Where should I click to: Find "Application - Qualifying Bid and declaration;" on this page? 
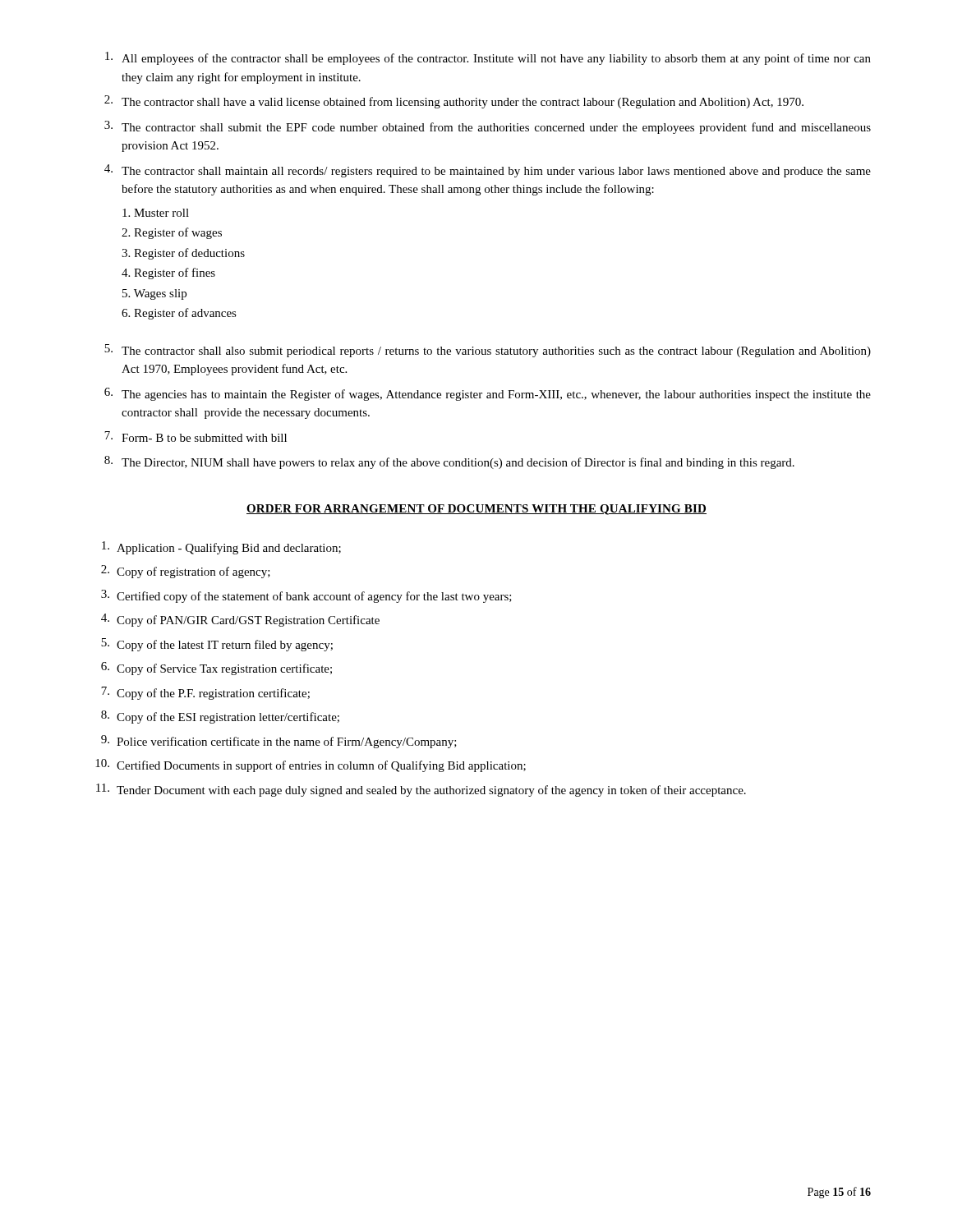pyautogui.click(x=221, y=548)
